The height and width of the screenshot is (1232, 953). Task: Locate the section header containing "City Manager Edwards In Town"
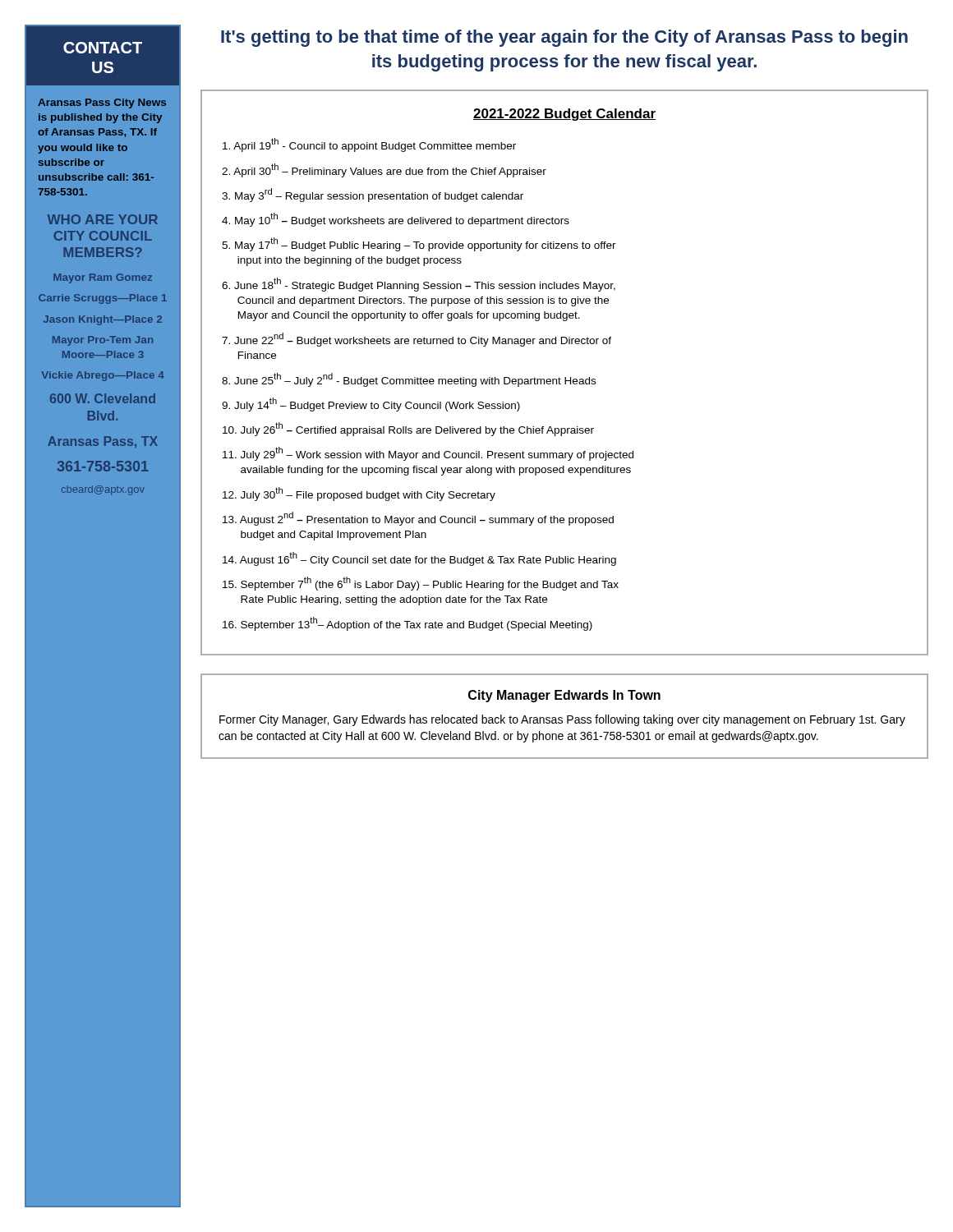564,695
